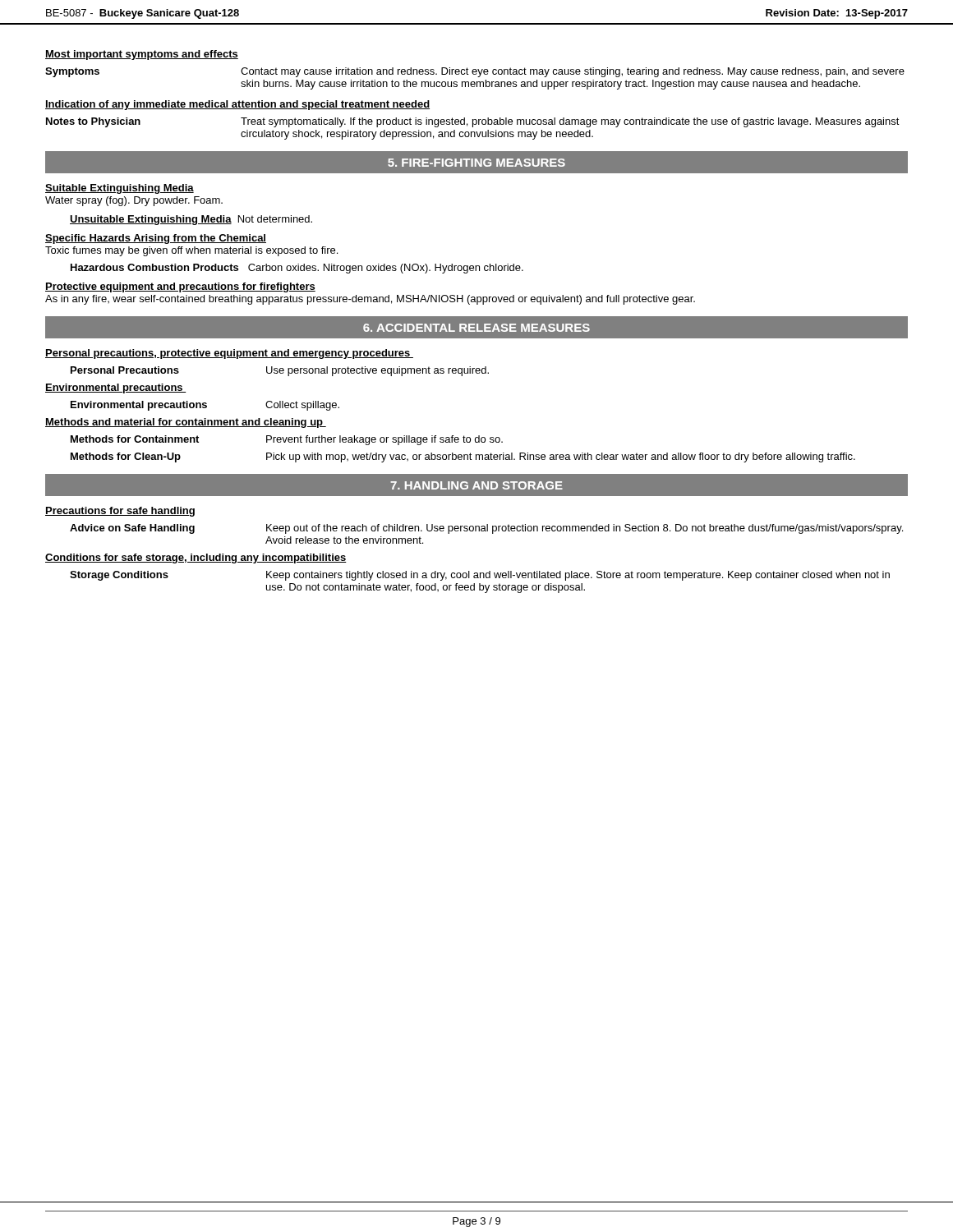Select the text block starting "Protective equipment and precautions for firefighters"

tap(180, 286)
